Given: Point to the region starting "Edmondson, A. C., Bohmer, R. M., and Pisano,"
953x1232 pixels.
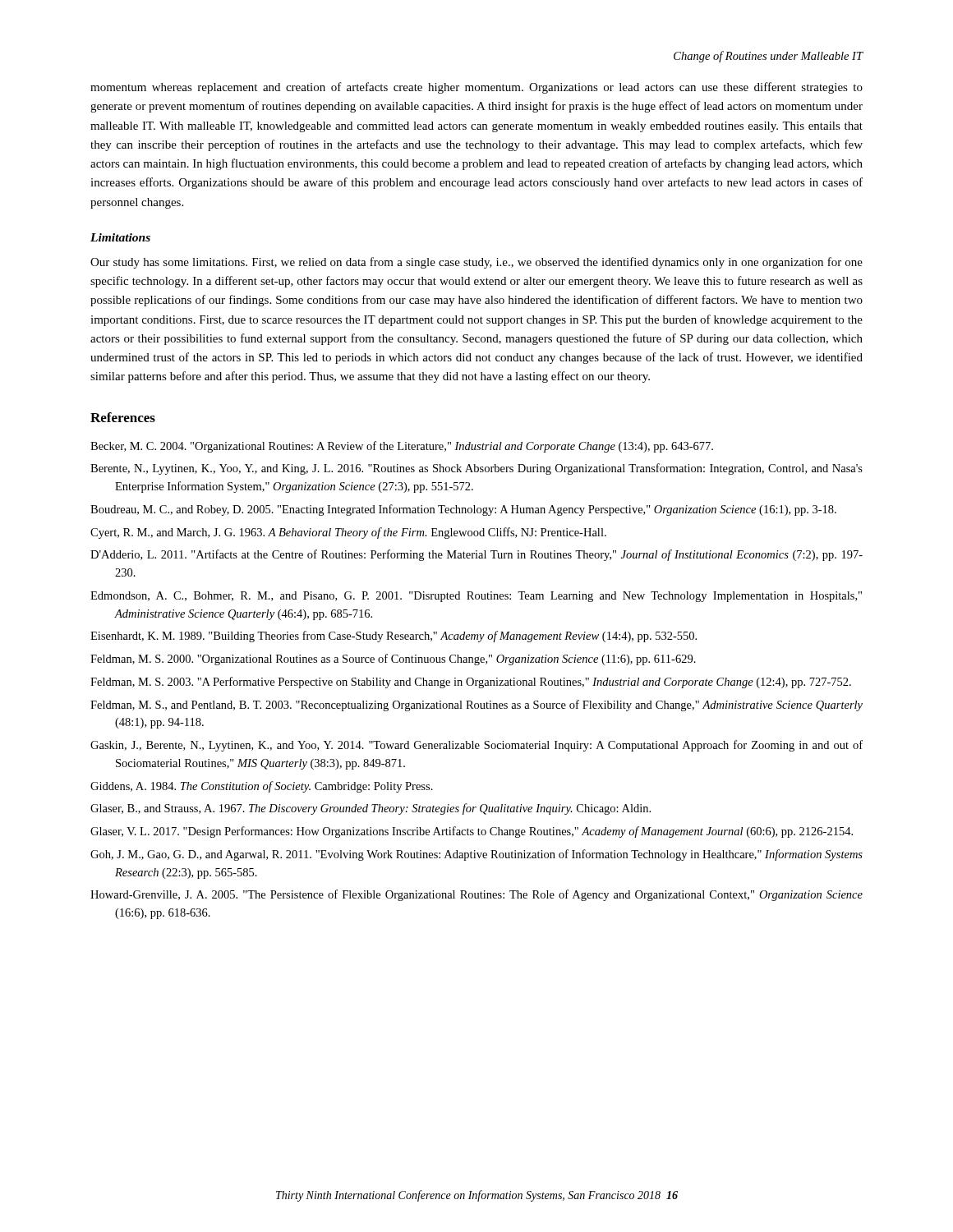Looking at the screenshot, I should pyautogui.click(x=476, y=604).
